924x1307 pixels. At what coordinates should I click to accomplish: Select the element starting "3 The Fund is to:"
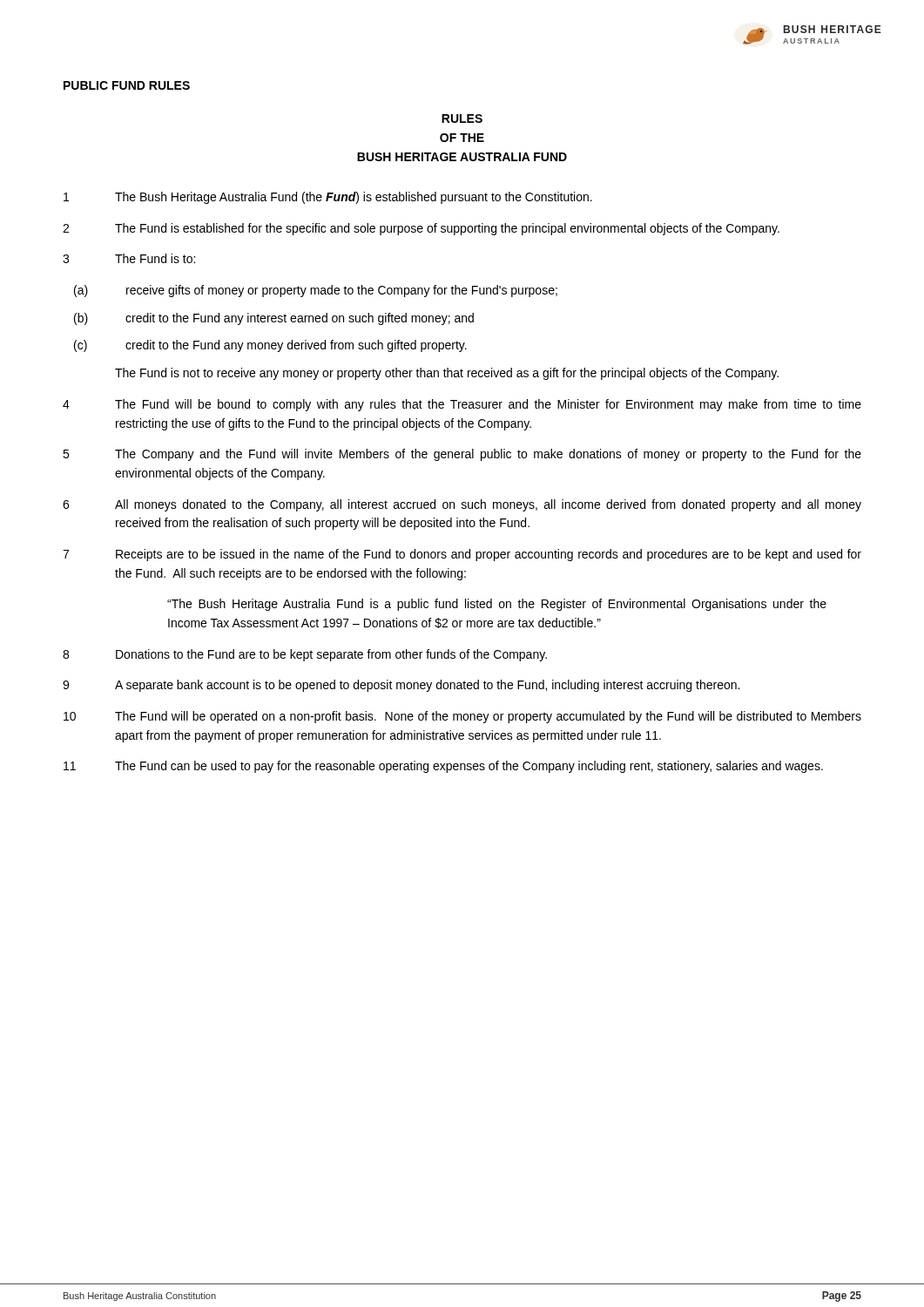tap(129, 258)
